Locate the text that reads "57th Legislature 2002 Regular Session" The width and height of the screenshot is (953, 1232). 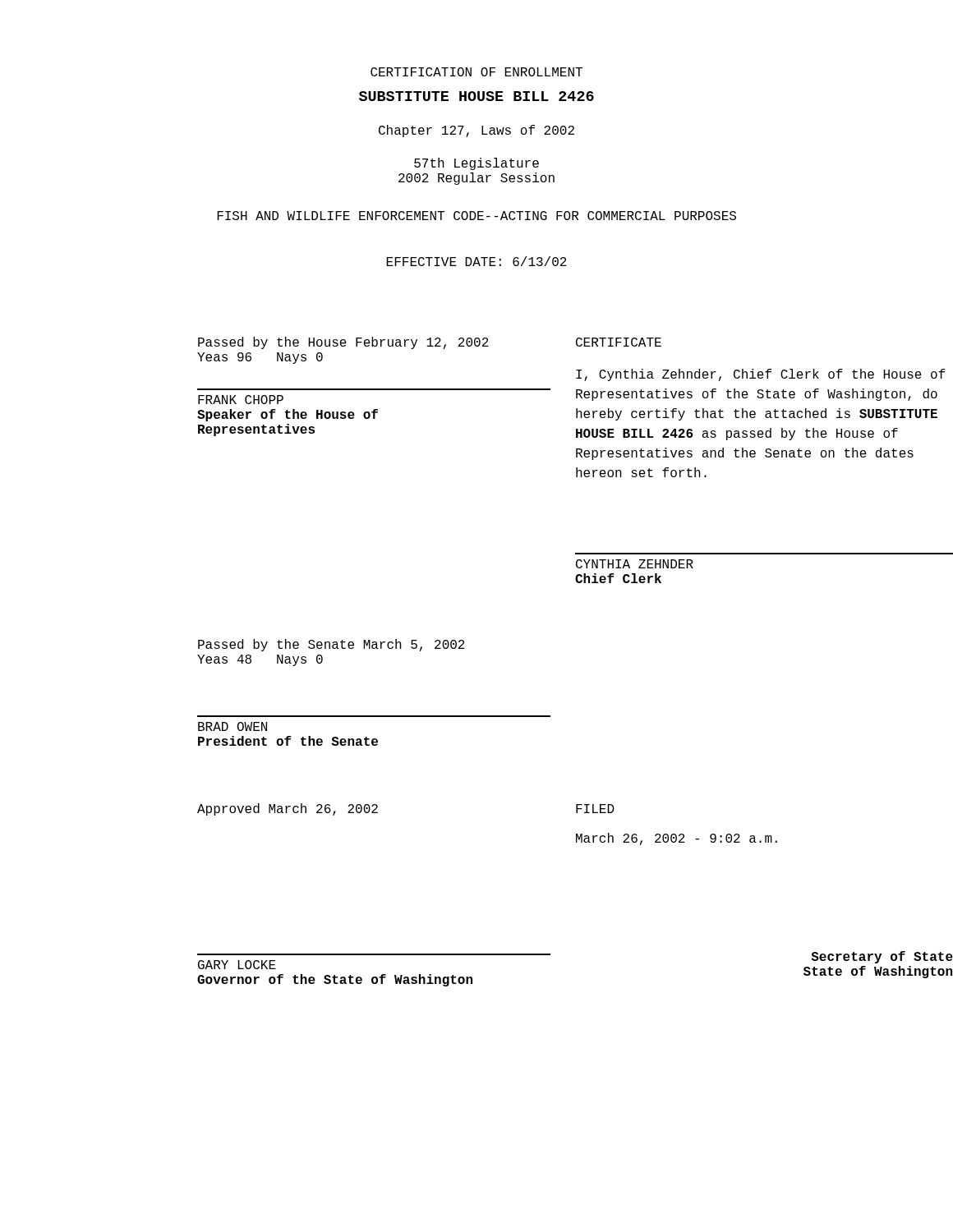tap(476, 172)
